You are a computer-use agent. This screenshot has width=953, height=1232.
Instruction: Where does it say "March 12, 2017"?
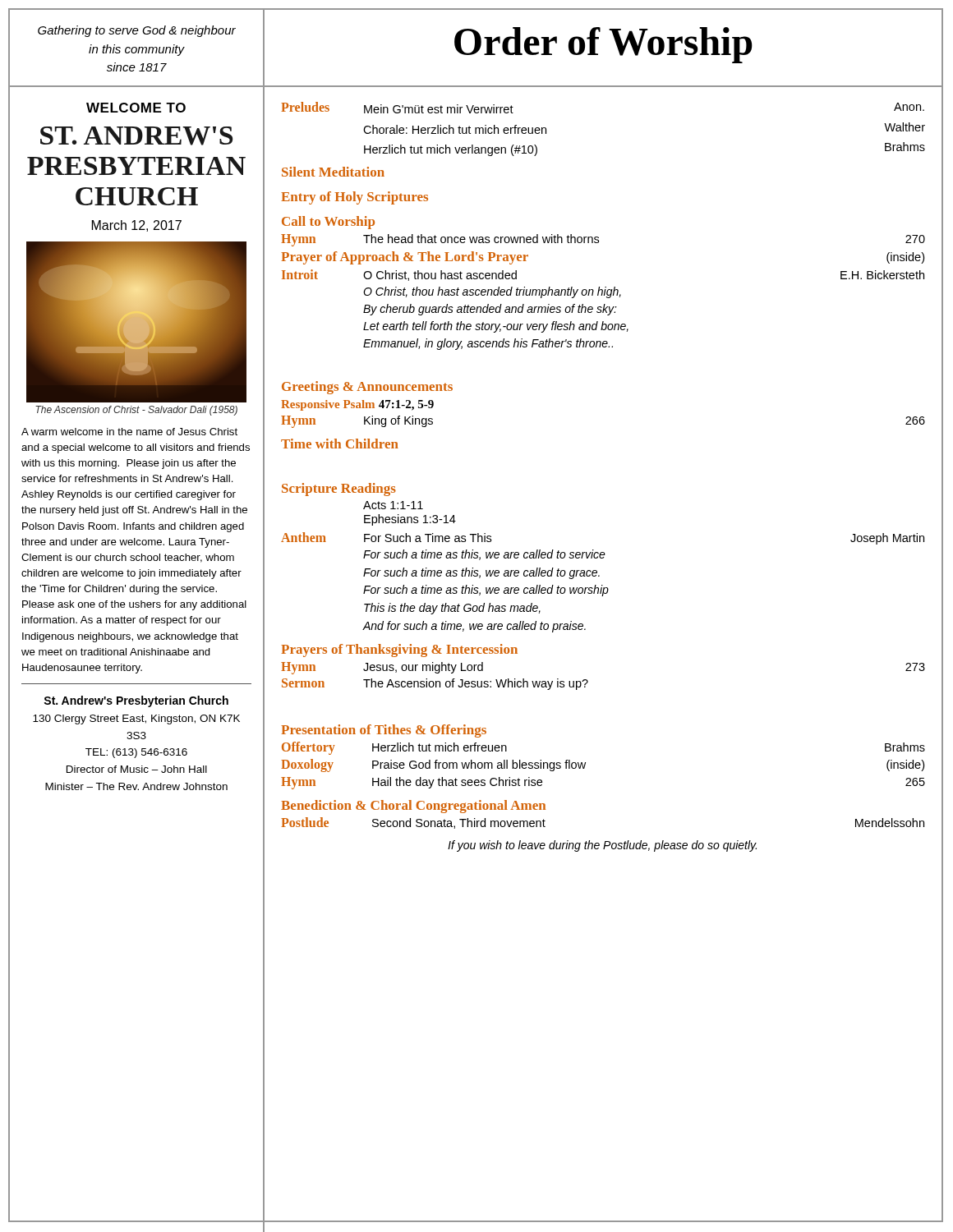pos(136,225)
